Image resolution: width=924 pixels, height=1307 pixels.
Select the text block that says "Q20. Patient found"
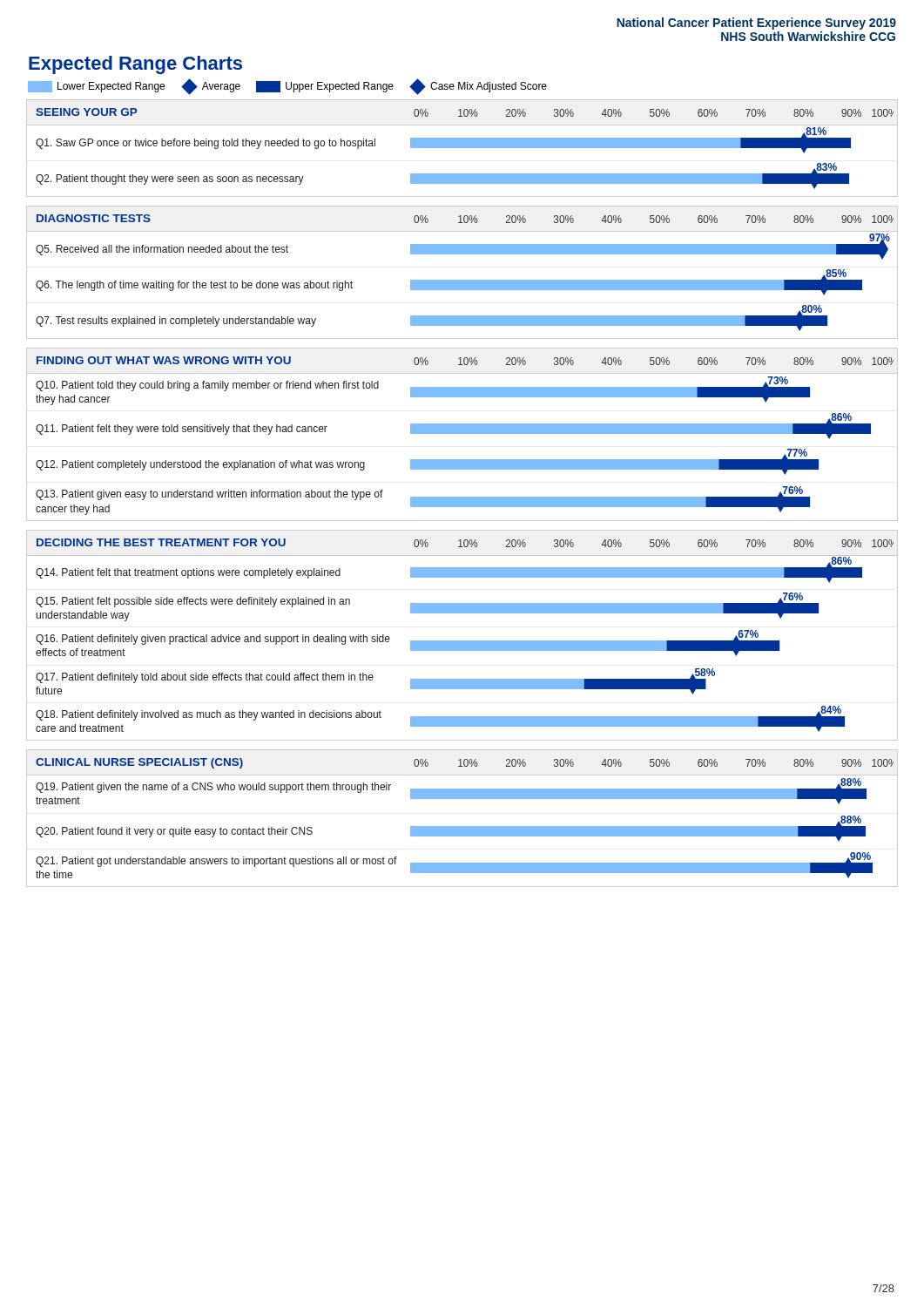pyautogui.click(x=174, y=831)
